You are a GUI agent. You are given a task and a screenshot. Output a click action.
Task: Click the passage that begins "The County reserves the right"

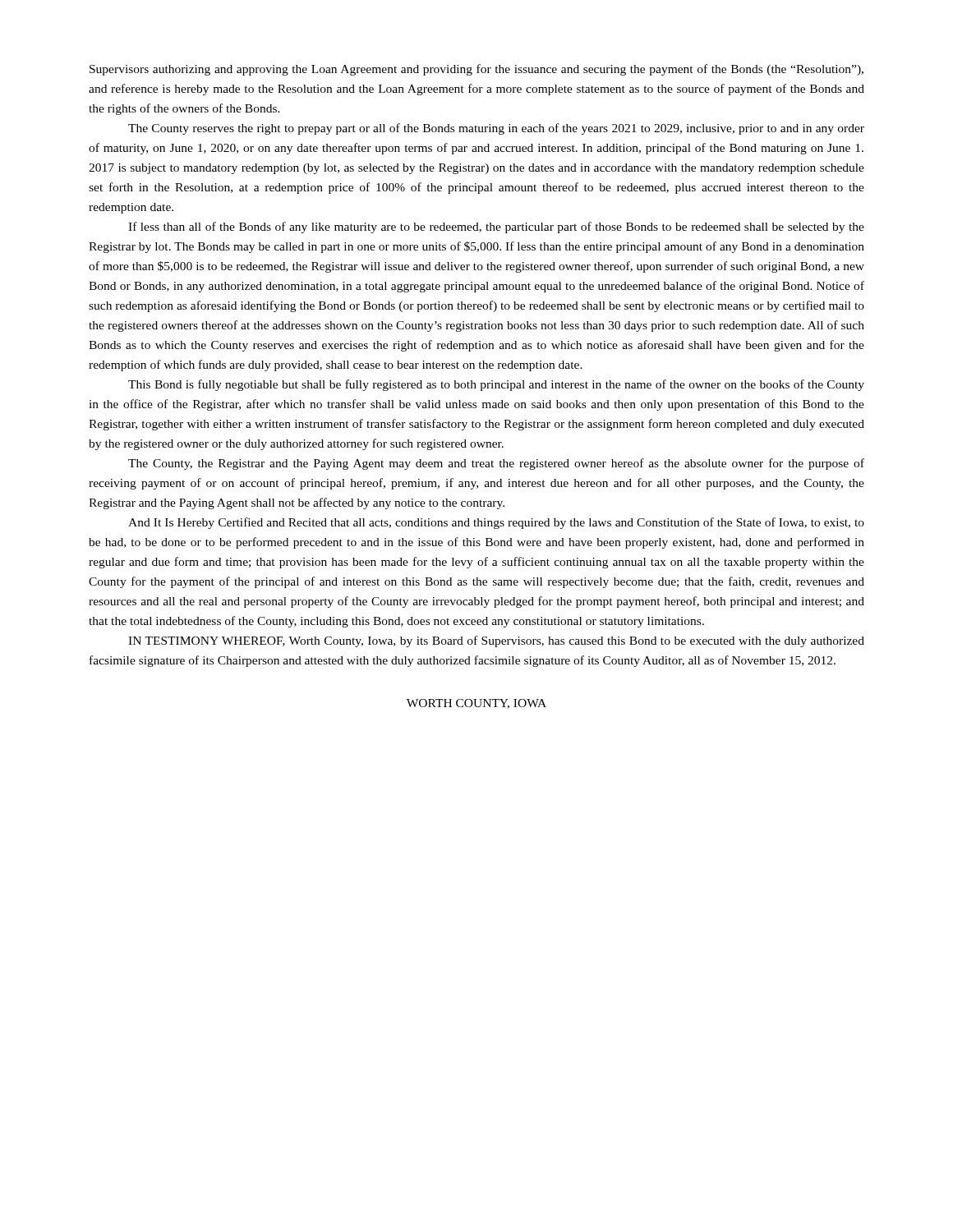(x=476, y=168)
